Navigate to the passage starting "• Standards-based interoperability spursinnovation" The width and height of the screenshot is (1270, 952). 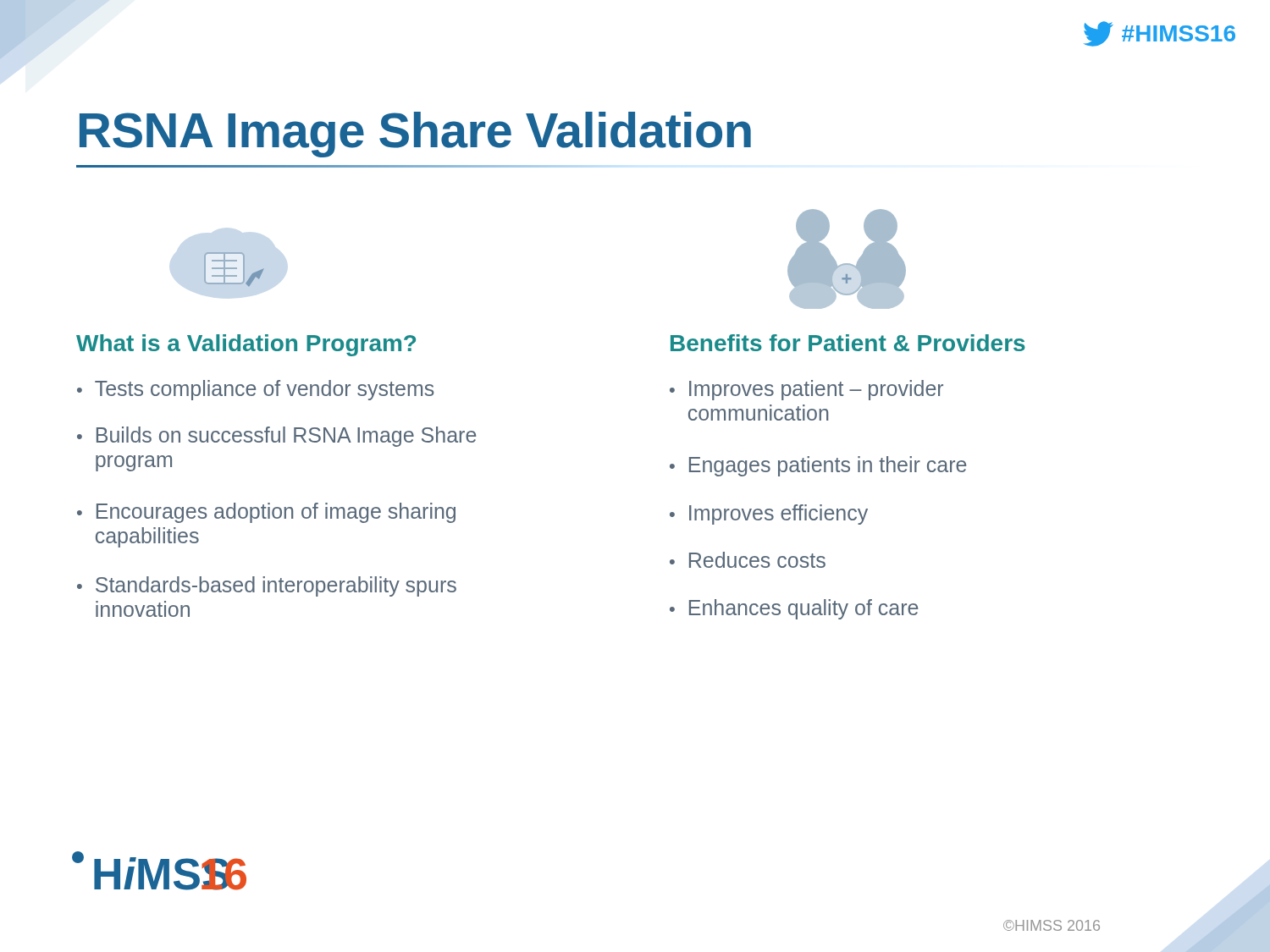tap(267, 597)
